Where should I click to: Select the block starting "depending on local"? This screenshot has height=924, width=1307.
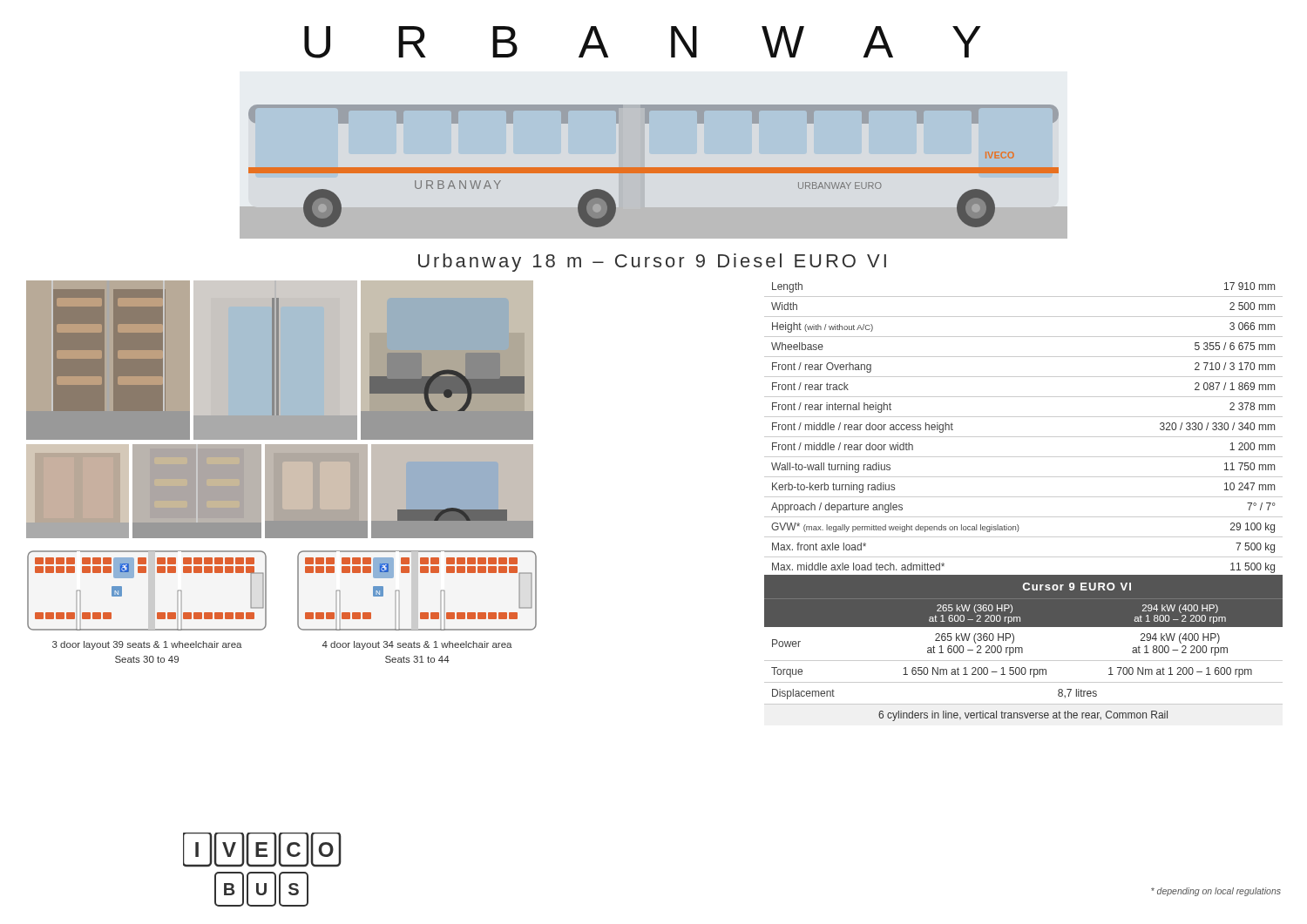(x=1216, y=891)
